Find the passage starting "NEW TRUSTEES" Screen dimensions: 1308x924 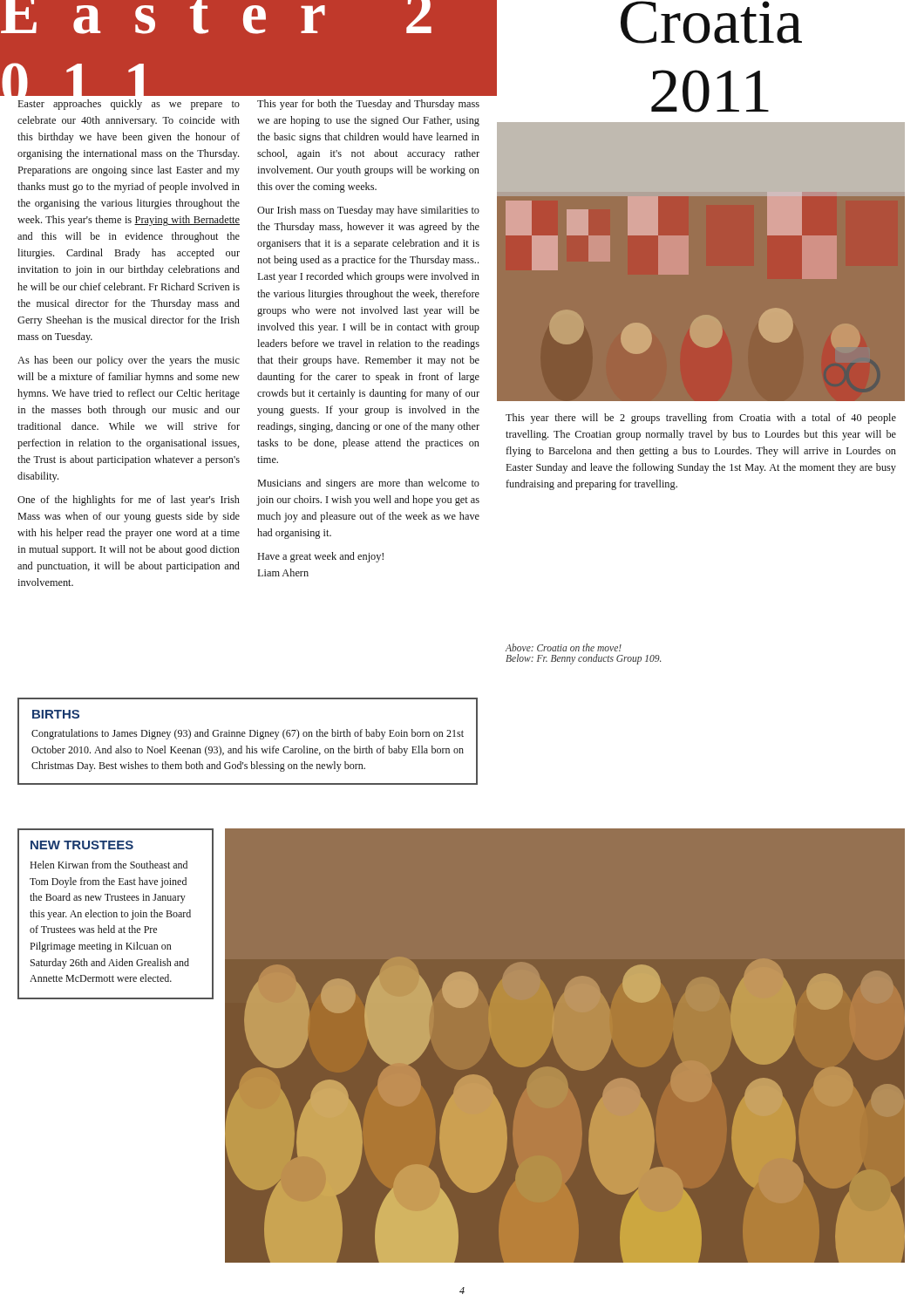coord(82,845)
